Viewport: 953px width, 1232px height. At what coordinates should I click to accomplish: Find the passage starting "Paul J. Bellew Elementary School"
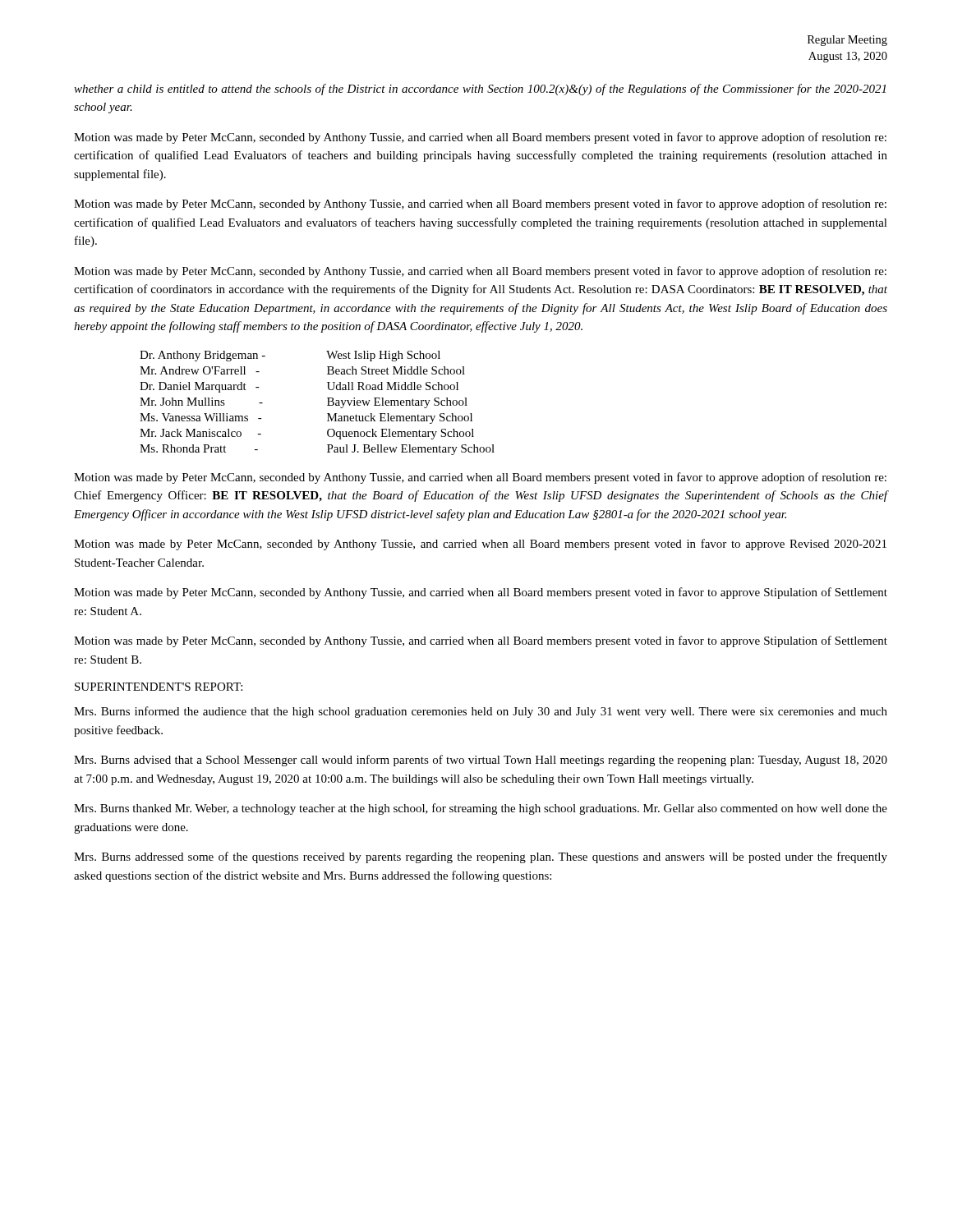(408, 448)
